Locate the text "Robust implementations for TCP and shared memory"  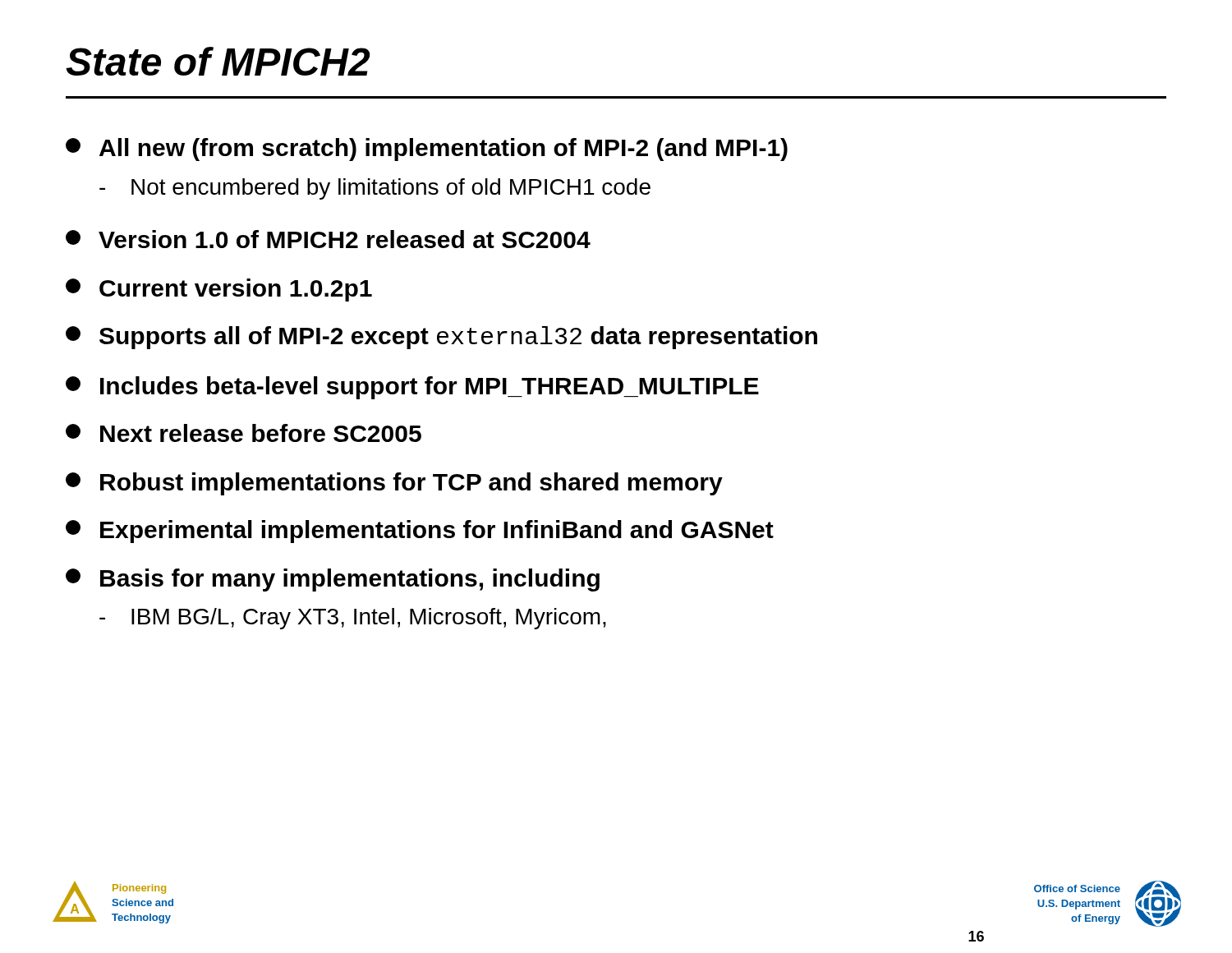pos(394,482)
